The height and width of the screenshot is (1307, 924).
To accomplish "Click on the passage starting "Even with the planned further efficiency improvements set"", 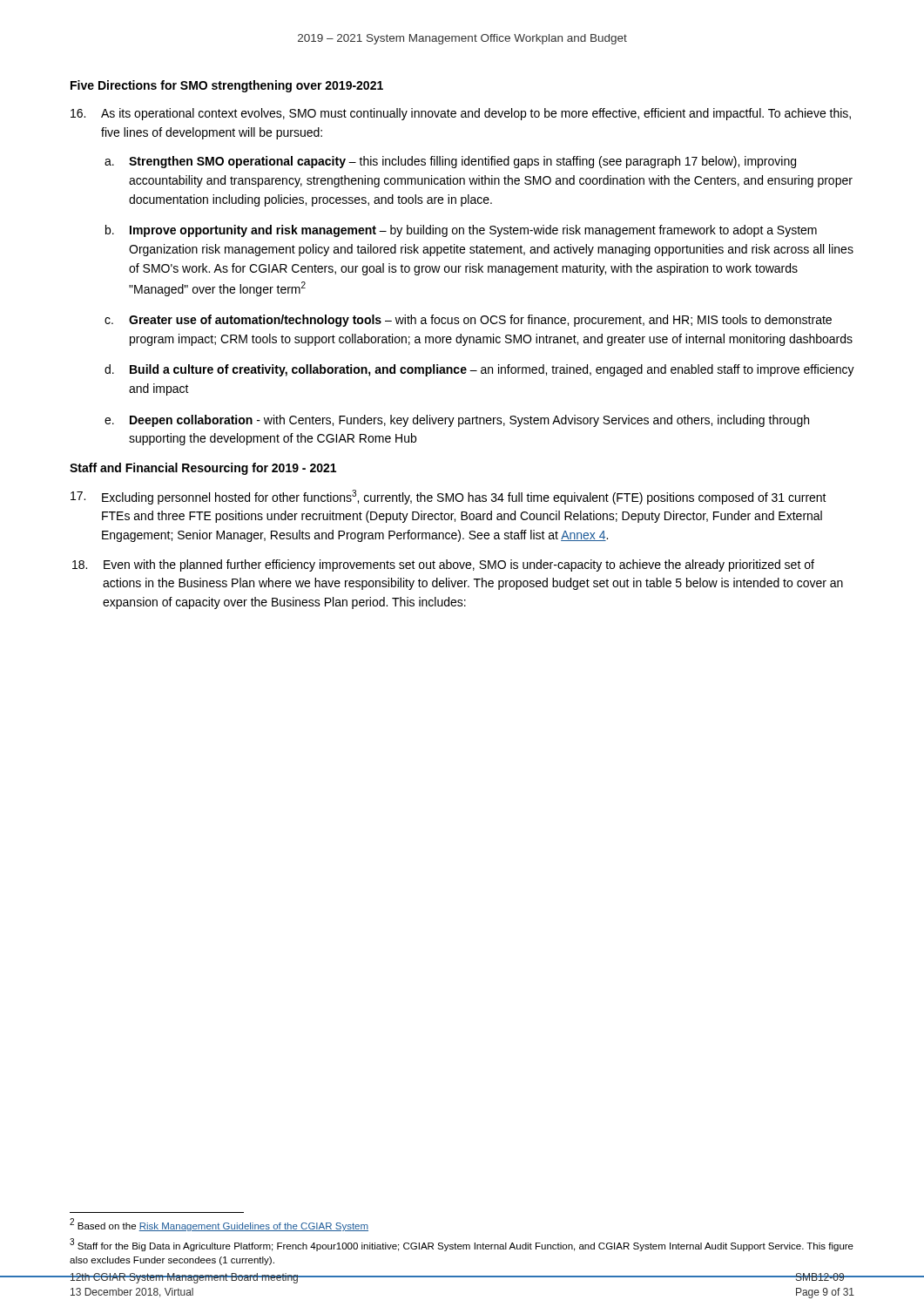I will pos(462,584).
